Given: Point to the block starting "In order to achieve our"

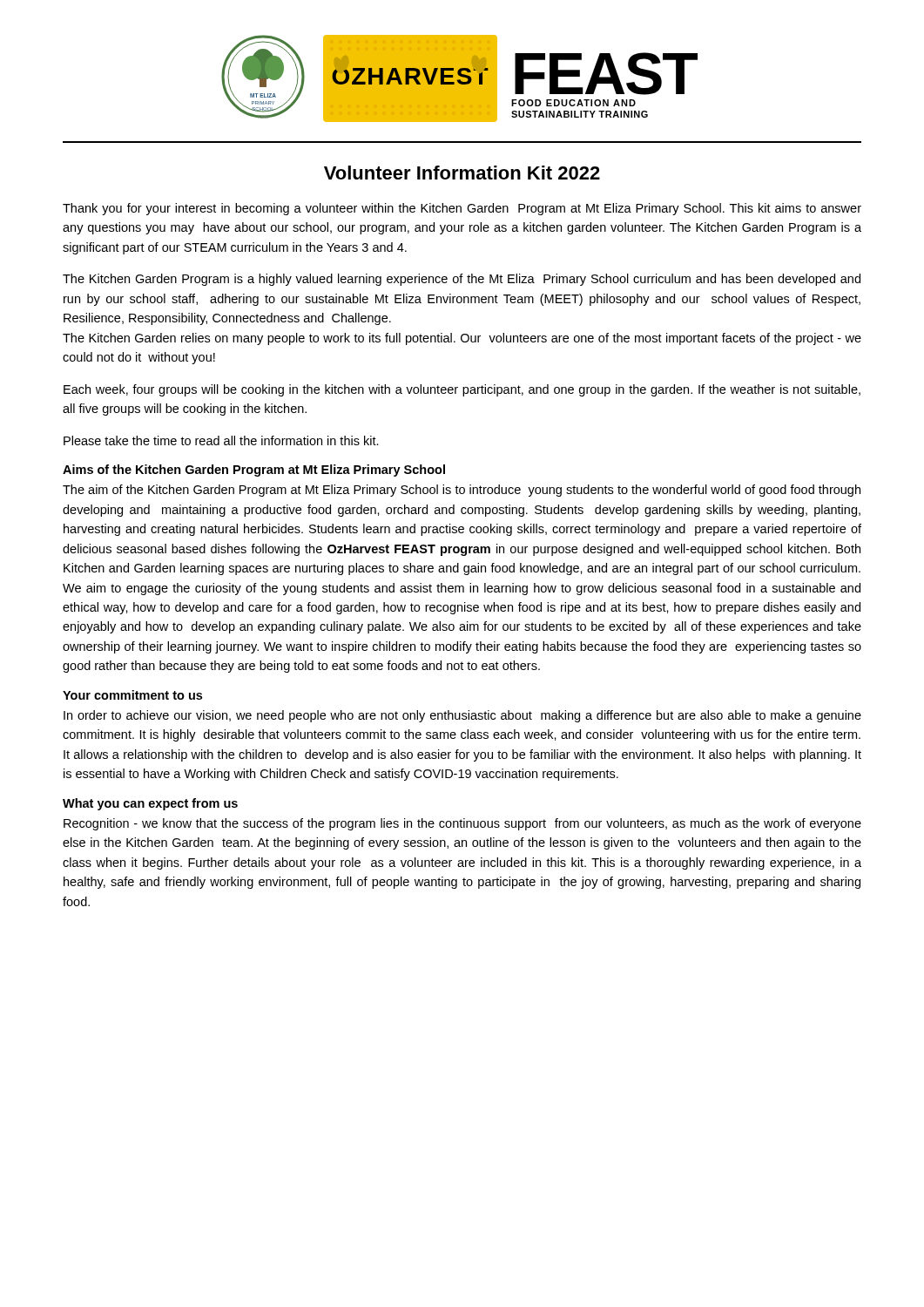Looking at the screenshot, I should pyautogui.click(x=462, y=745).
